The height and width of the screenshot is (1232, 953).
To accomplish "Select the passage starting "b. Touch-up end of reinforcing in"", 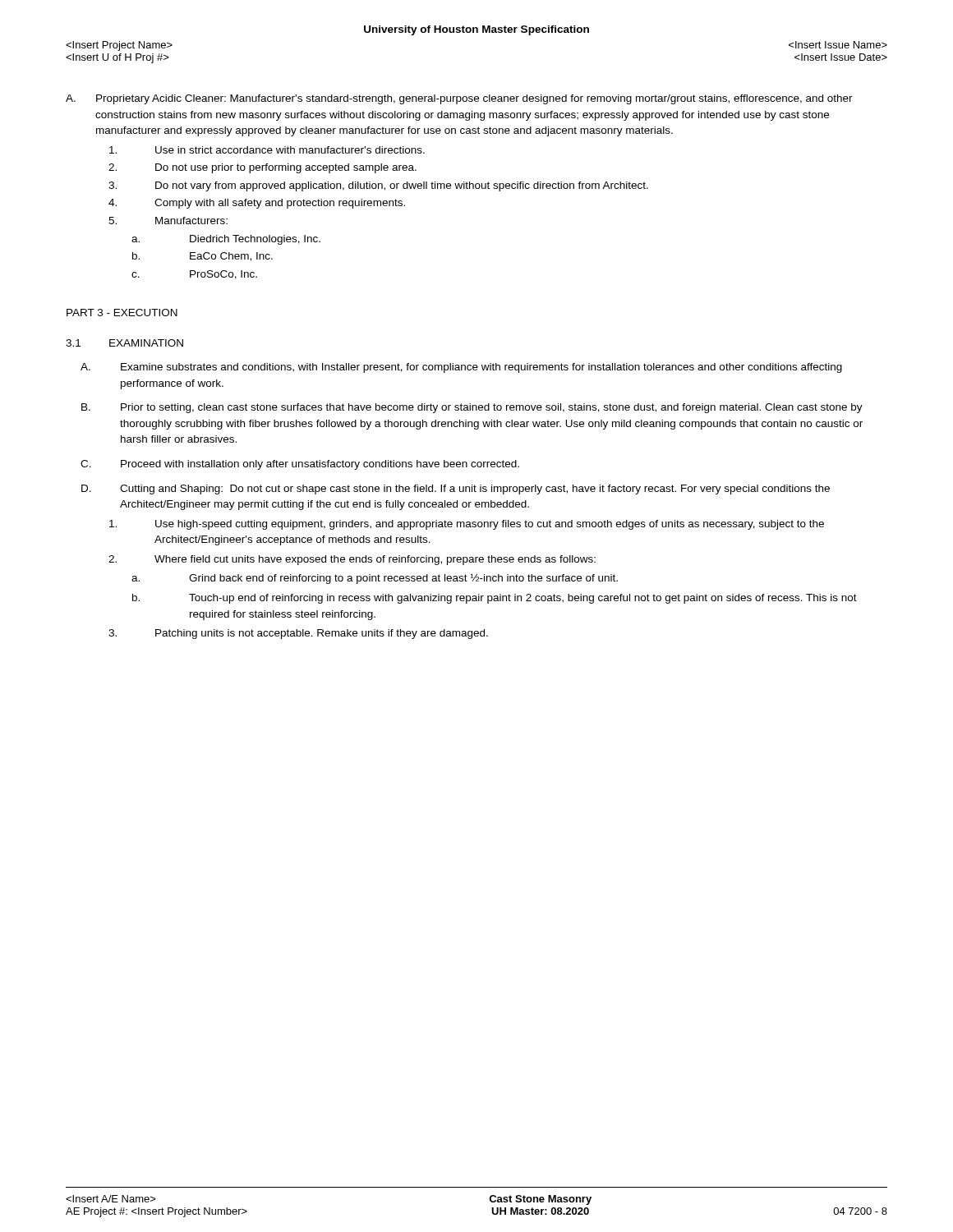I will tap(476, 606).
